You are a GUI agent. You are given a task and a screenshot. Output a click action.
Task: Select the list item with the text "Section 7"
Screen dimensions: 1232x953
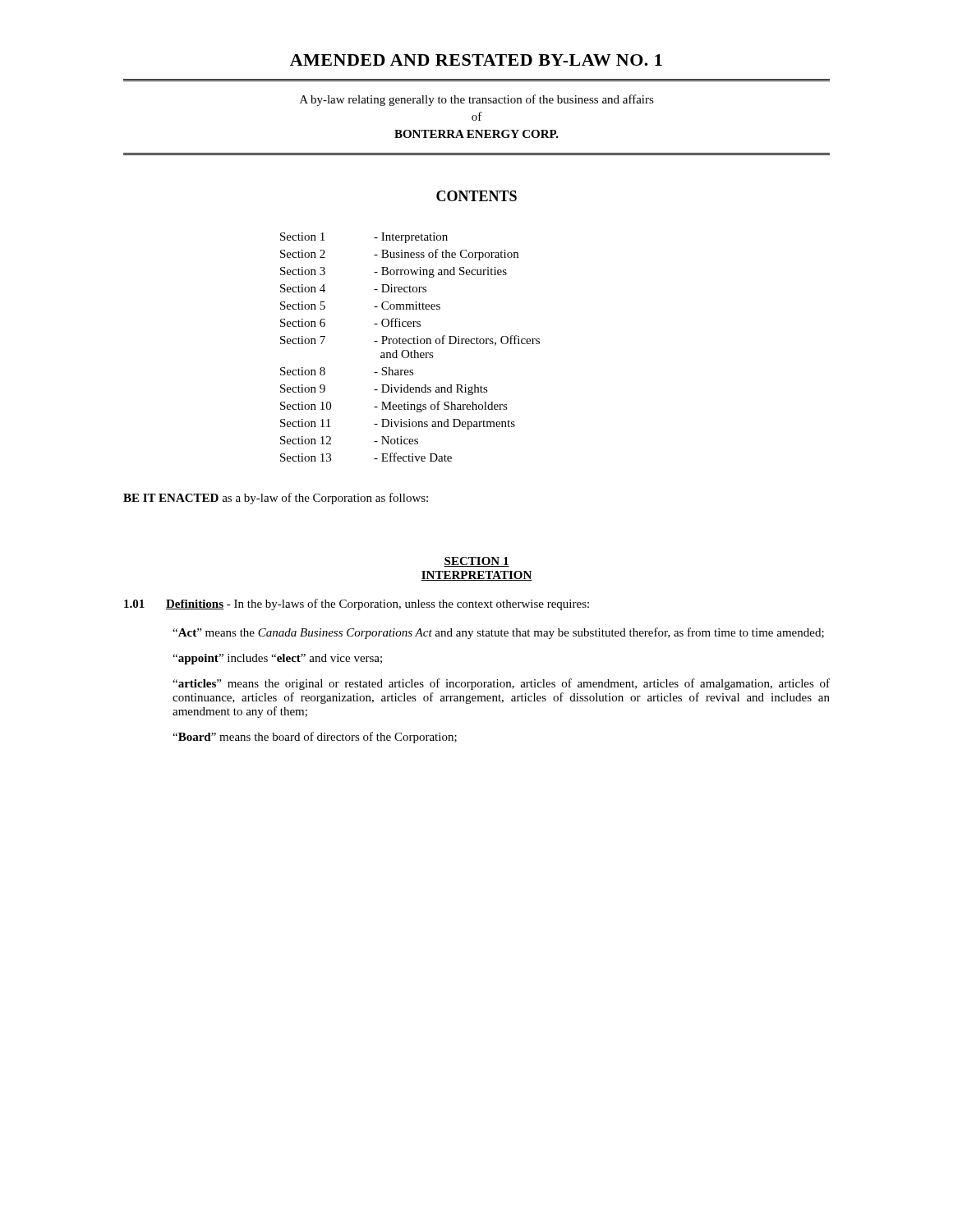pos(302,340)
